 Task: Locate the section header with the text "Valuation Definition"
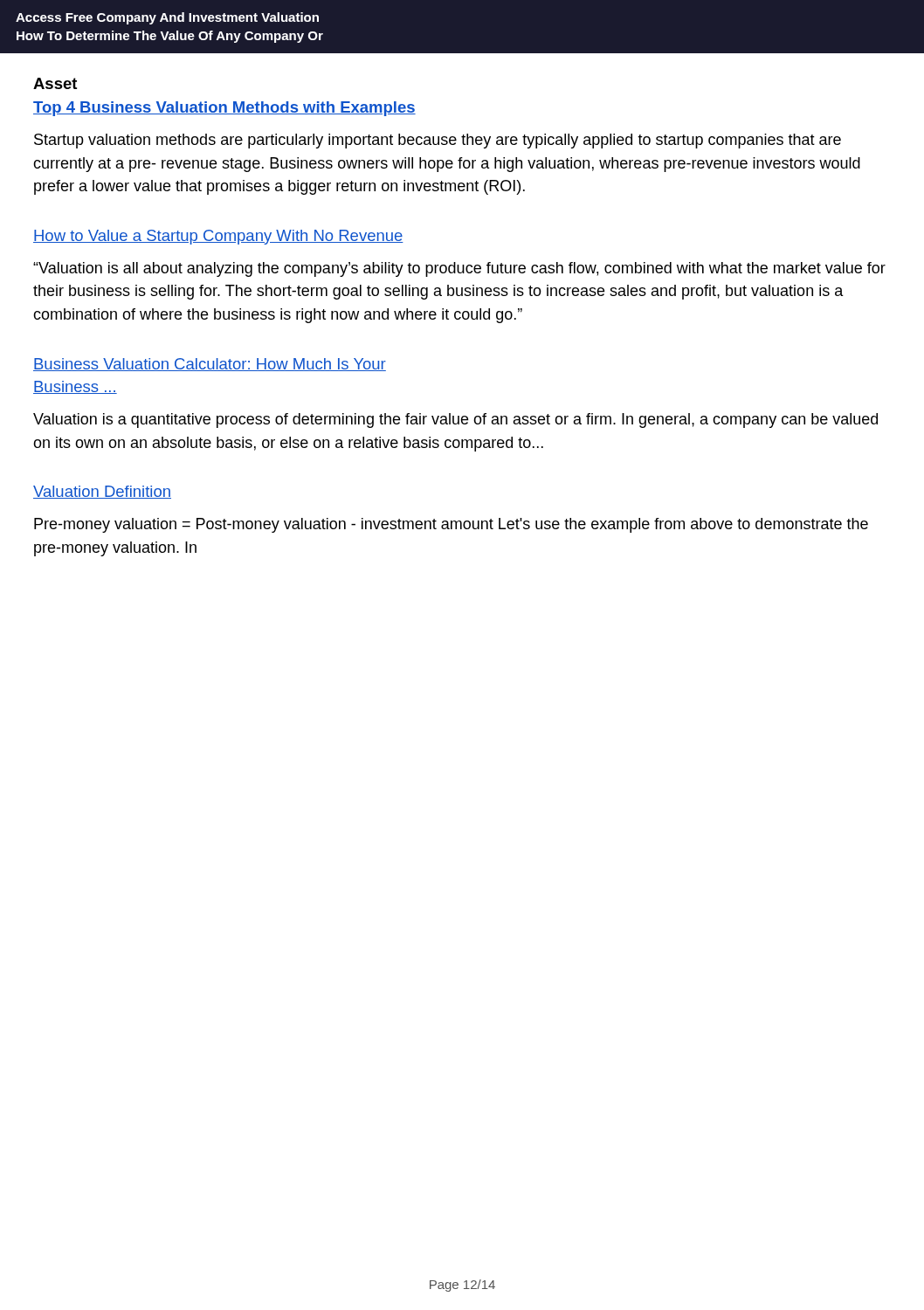[102, 492]
